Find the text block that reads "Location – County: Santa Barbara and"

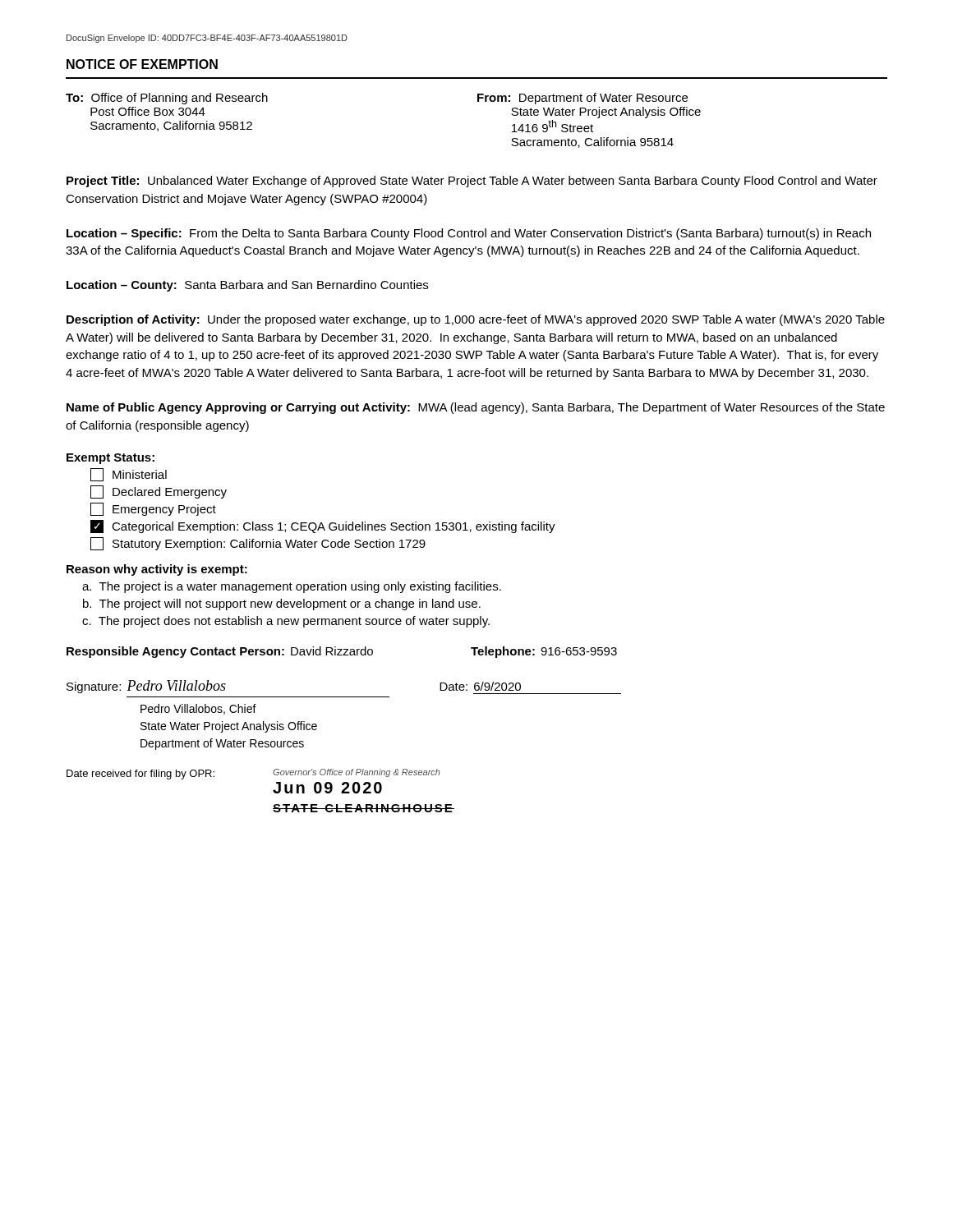tap(247, 285)
